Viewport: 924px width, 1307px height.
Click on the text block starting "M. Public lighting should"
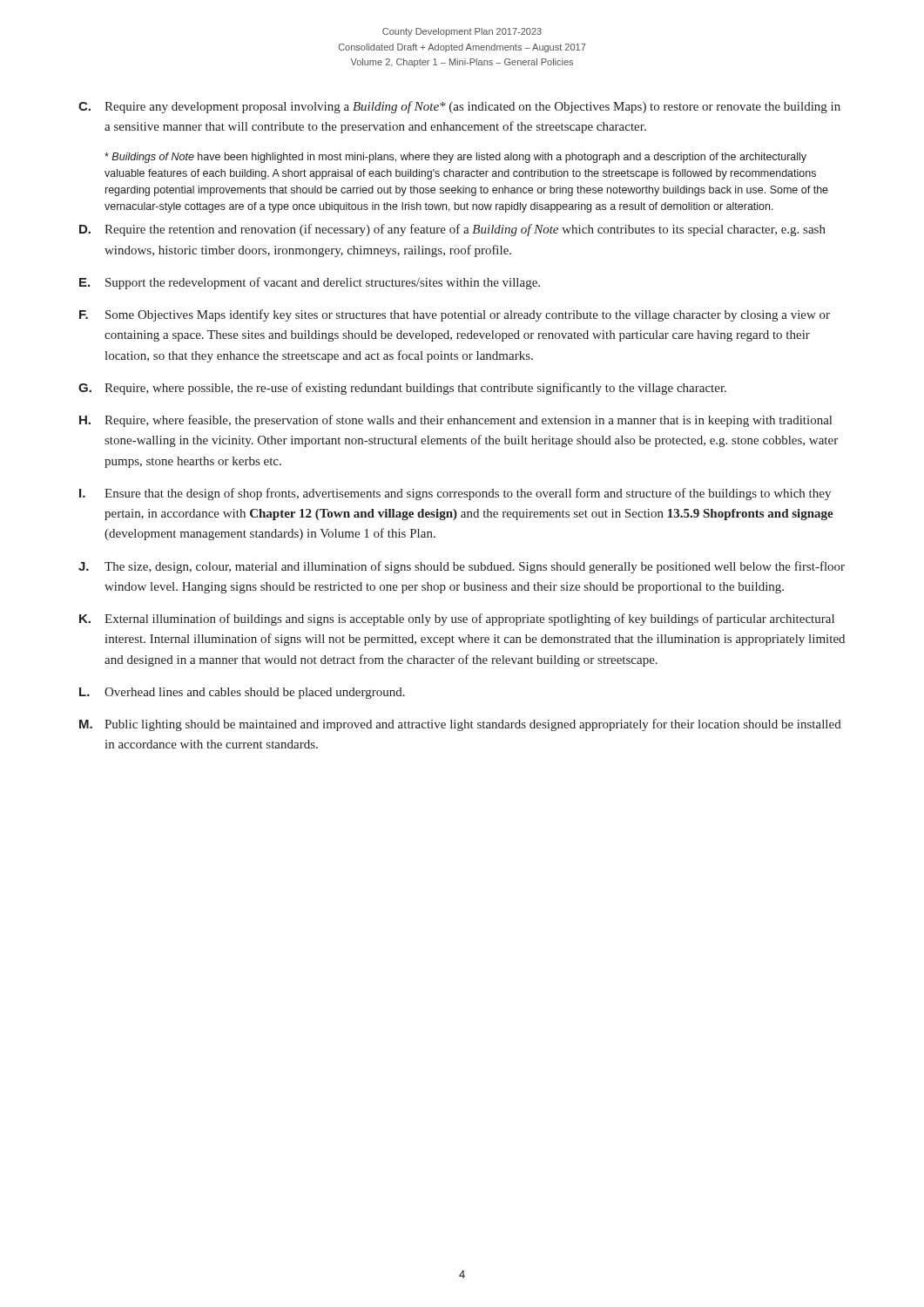pos(462,735)
